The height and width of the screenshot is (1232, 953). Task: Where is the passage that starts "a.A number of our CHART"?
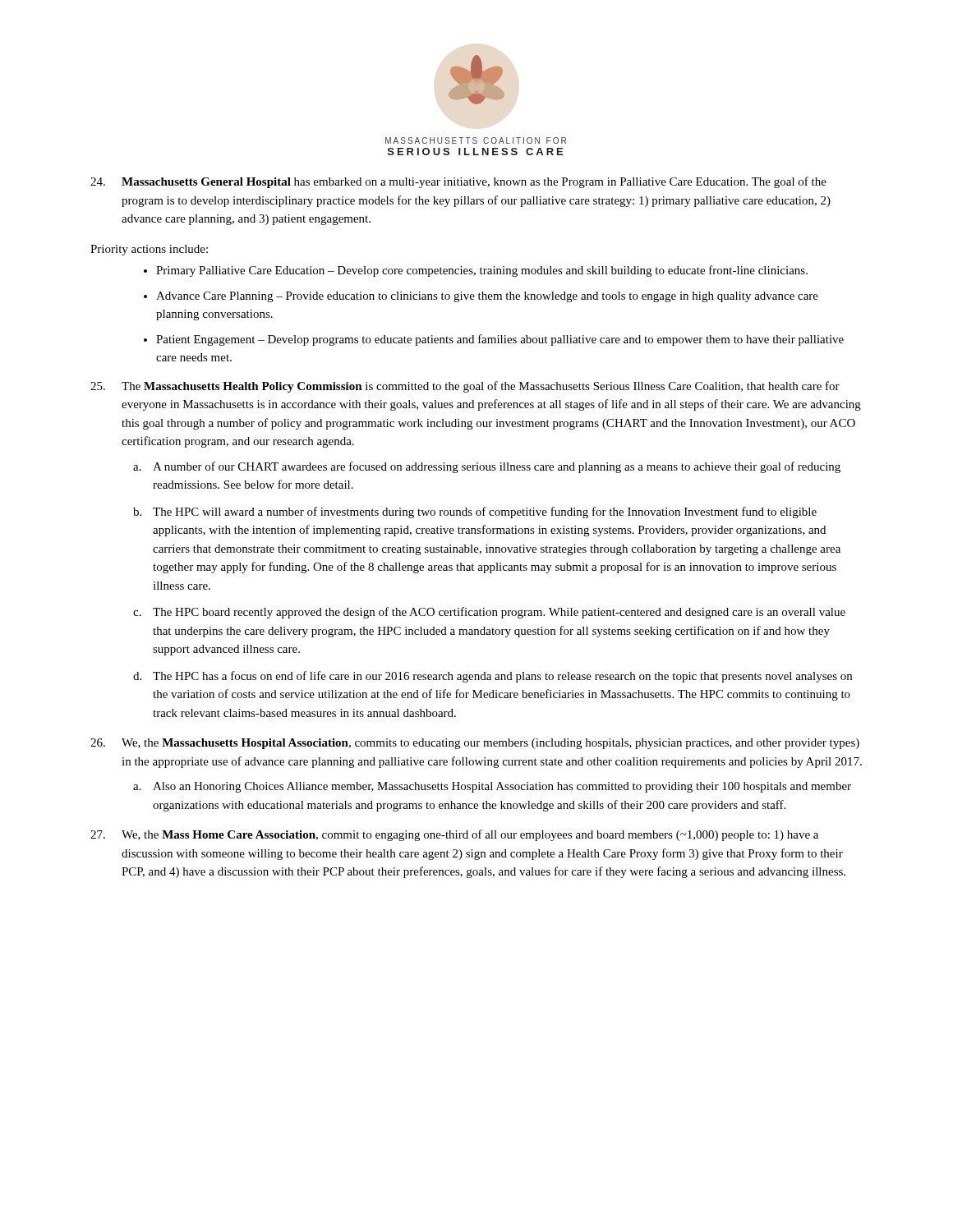point(498,476)
